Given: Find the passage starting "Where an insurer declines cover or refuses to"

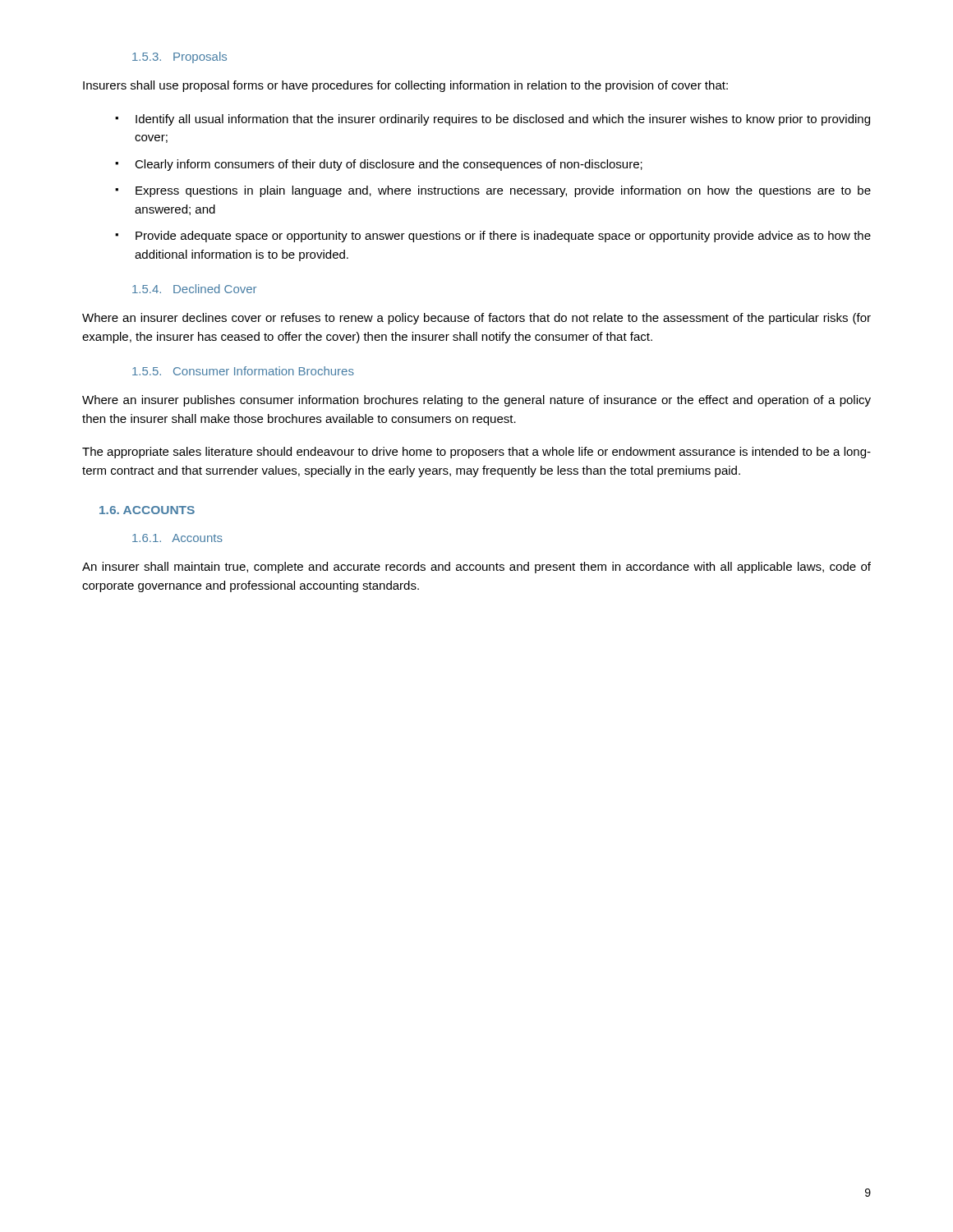Looking at the screenshot, I should pos(476,327).
